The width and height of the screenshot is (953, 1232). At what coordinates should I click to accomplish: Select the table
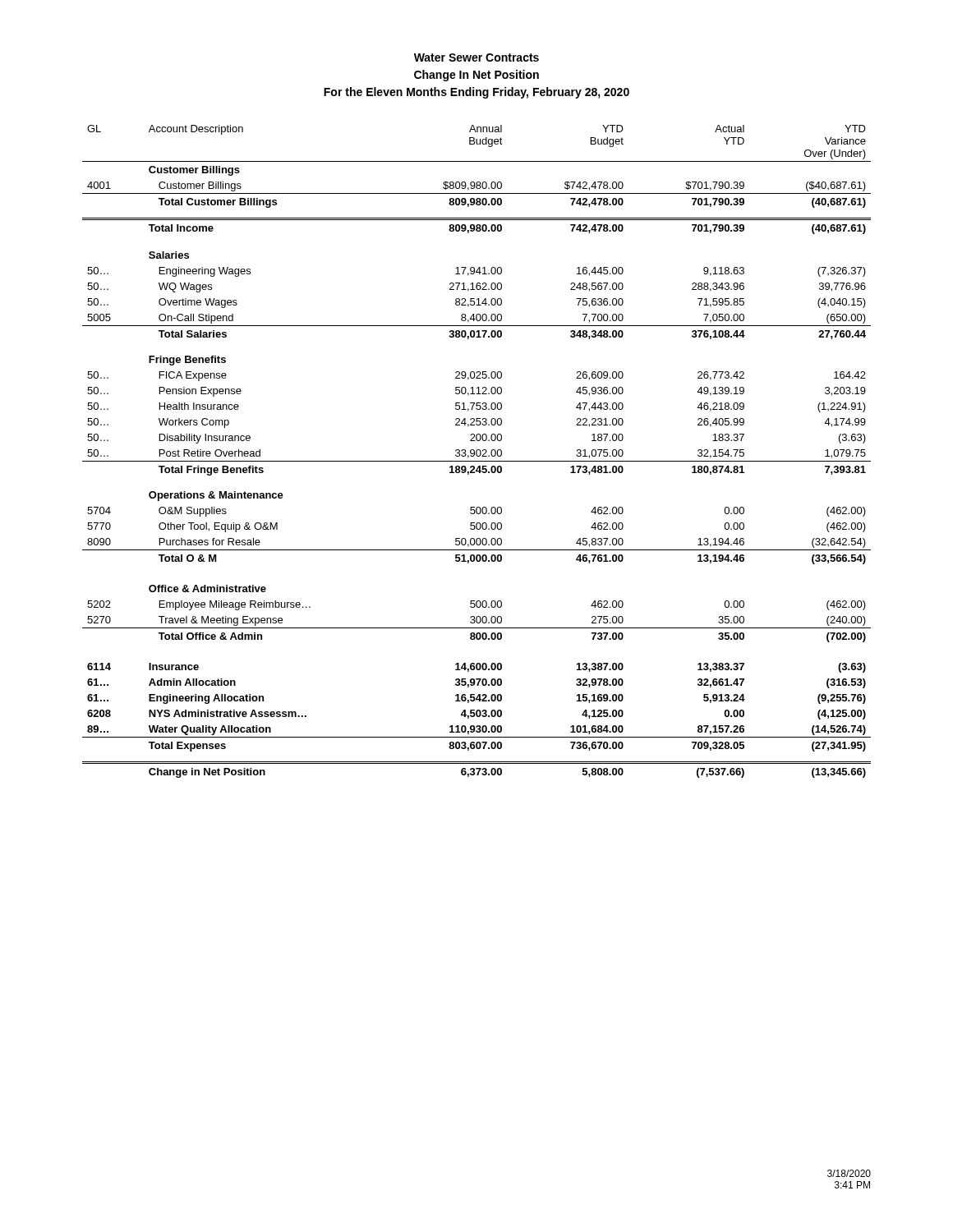tap(476, 450)
